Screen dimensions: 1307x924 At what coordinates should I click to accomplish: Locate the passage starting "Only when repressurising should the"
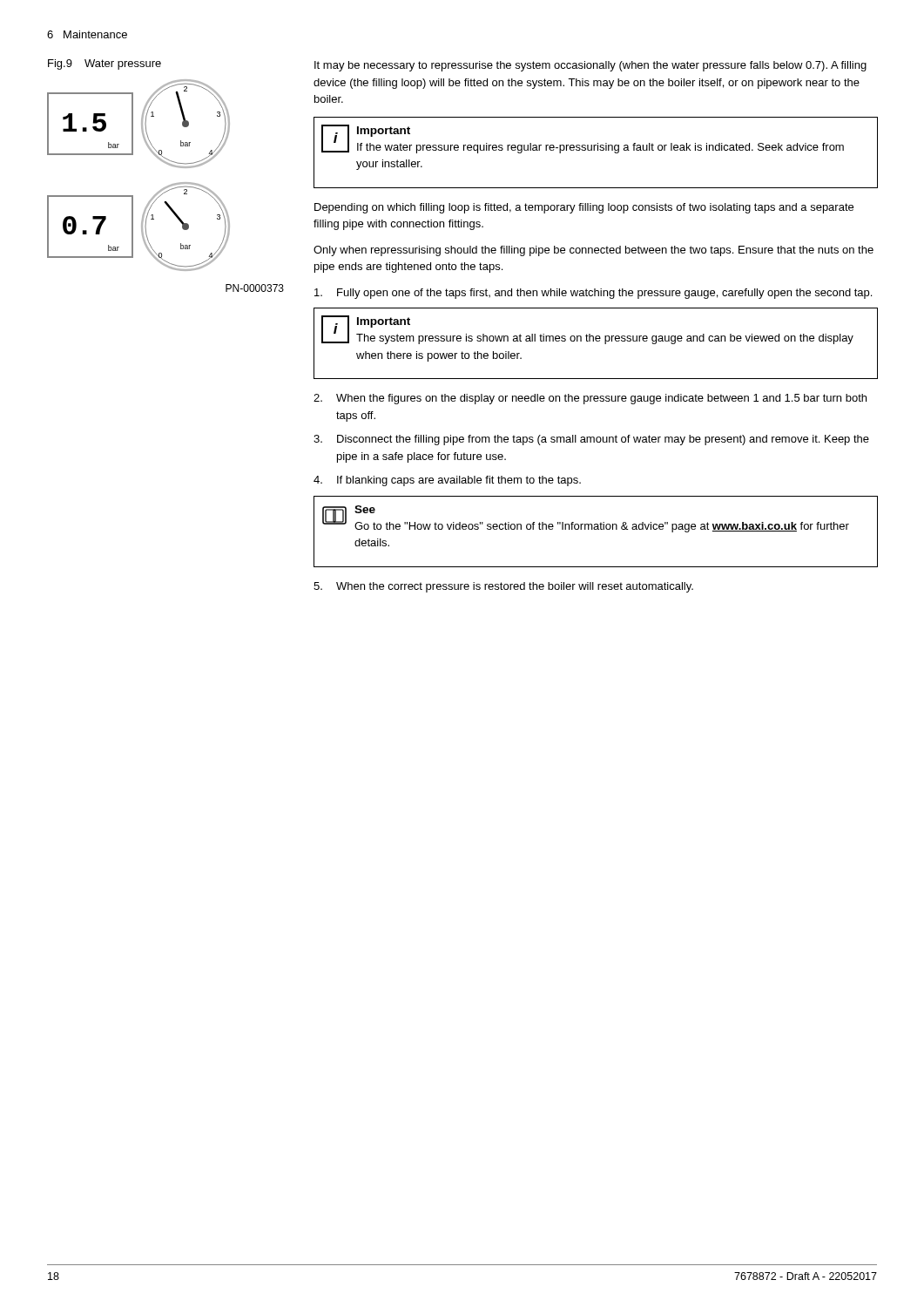click(x=594, y=258)
